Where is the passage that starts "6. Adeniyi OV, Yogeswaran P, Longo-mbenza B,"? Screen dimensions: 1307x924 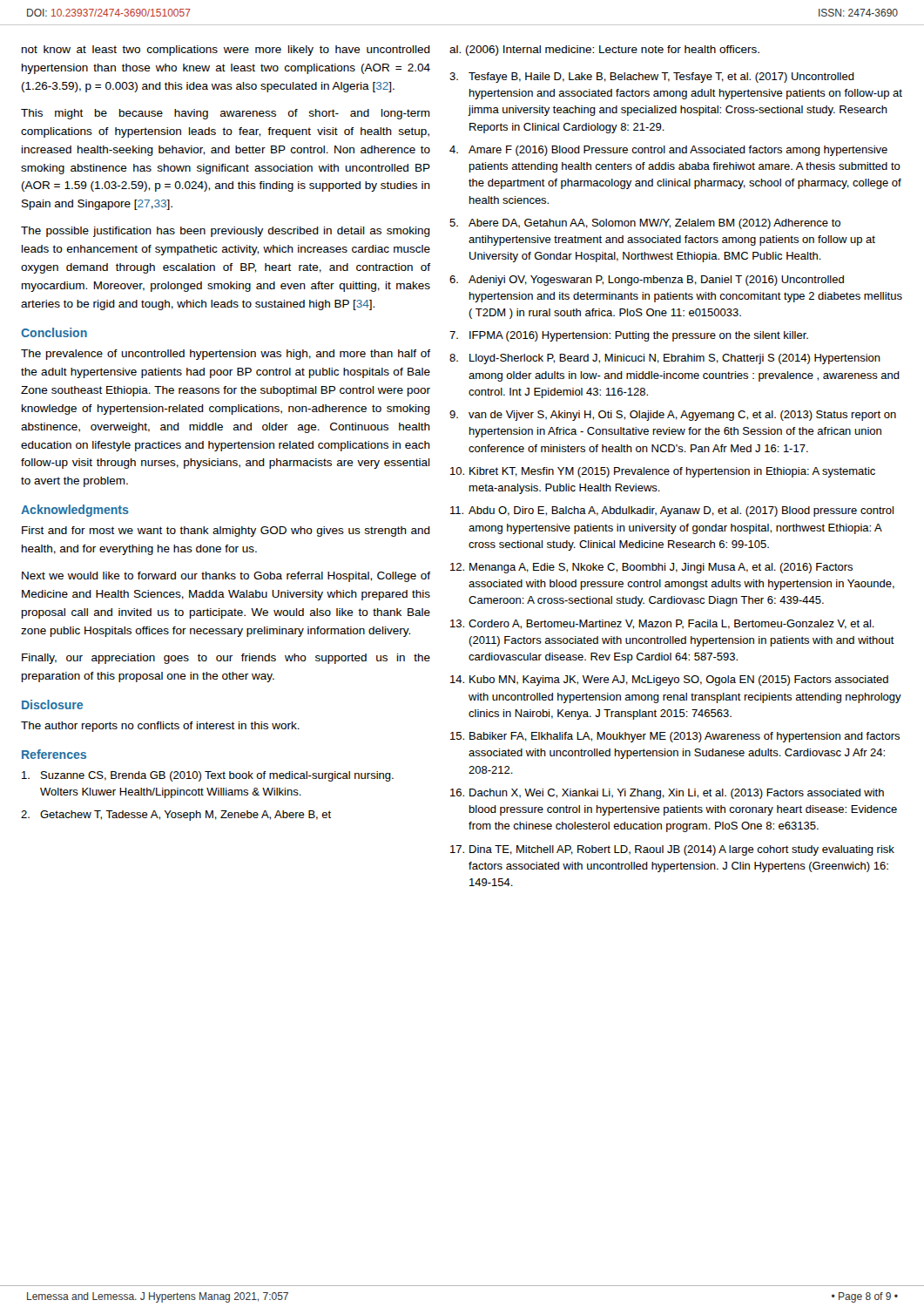(x=678, y=296)
